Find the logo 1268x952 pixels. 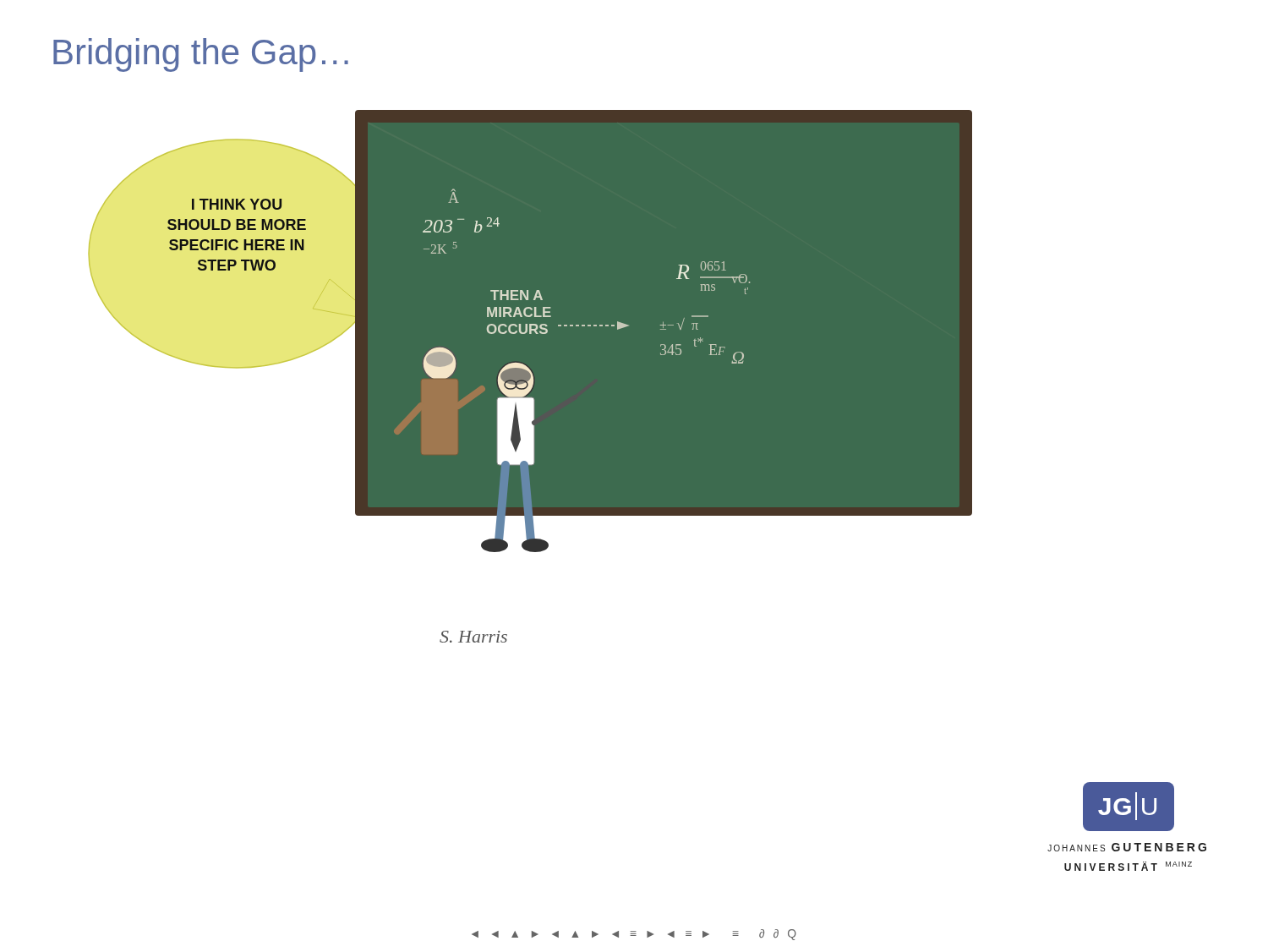point(1129,829)
